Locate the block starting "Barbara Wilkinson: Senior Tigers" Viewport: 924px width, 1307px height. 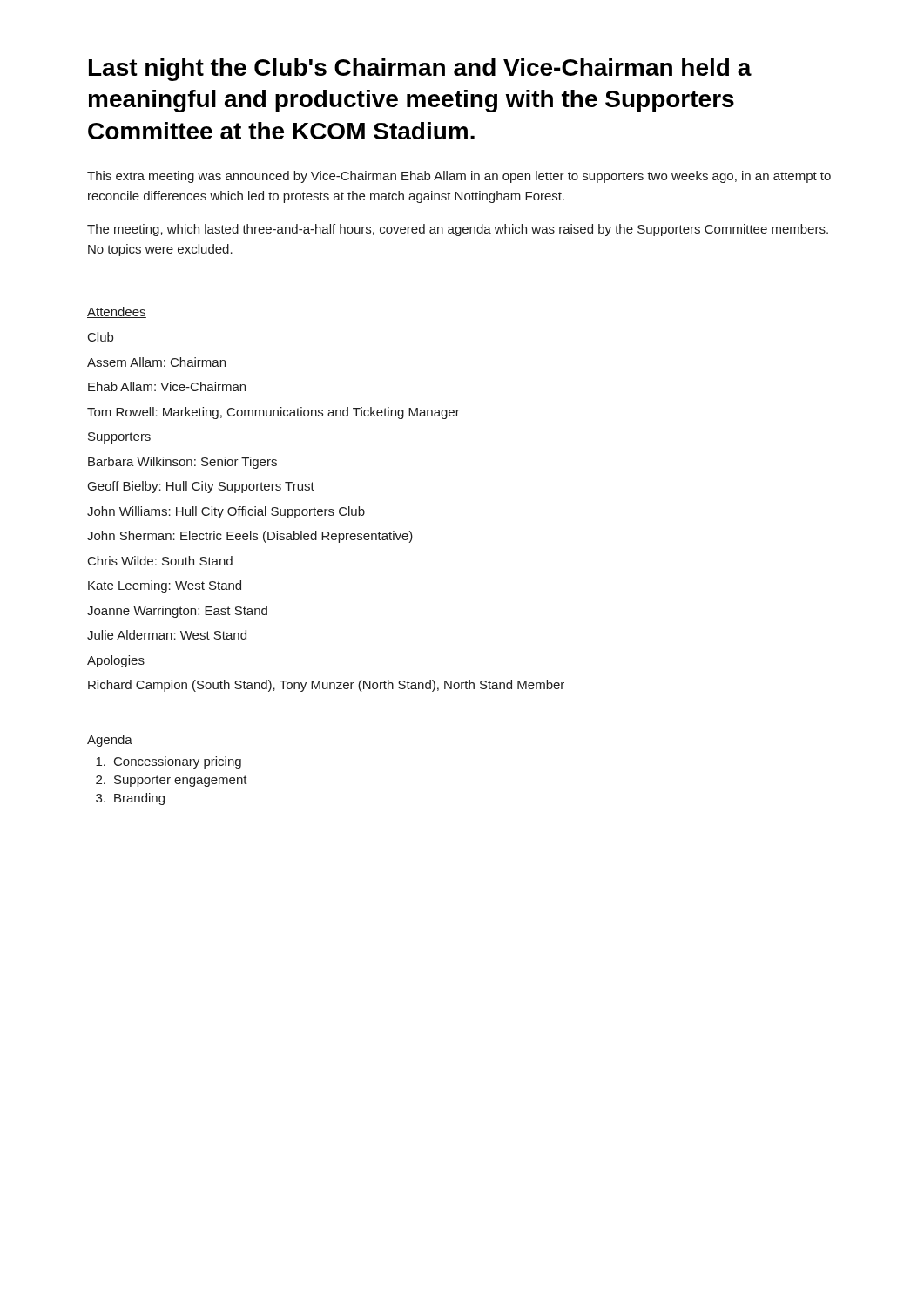[x=182, y=461]
